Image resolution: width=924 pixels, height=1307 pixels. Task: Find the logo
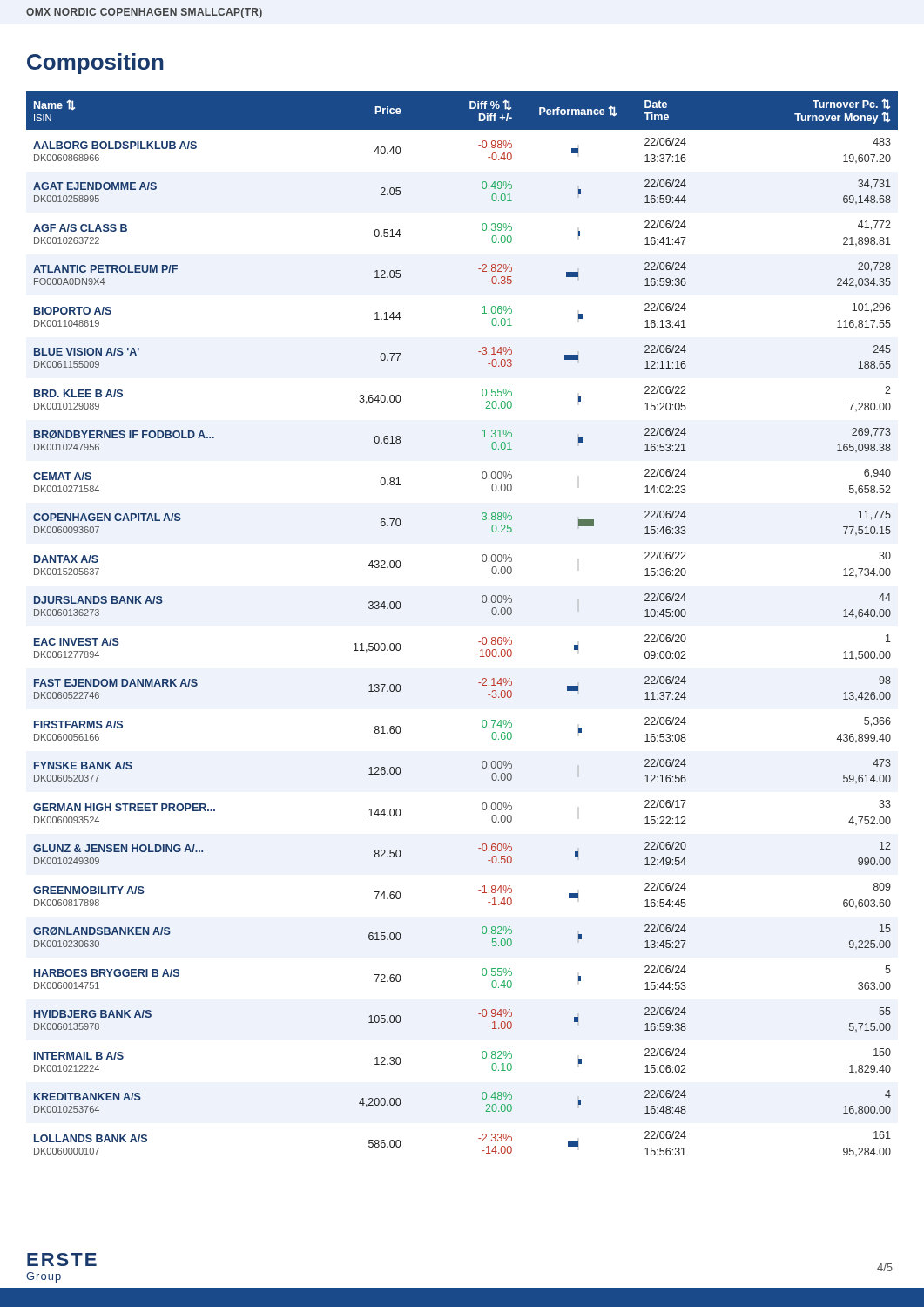coord(62,1266)
